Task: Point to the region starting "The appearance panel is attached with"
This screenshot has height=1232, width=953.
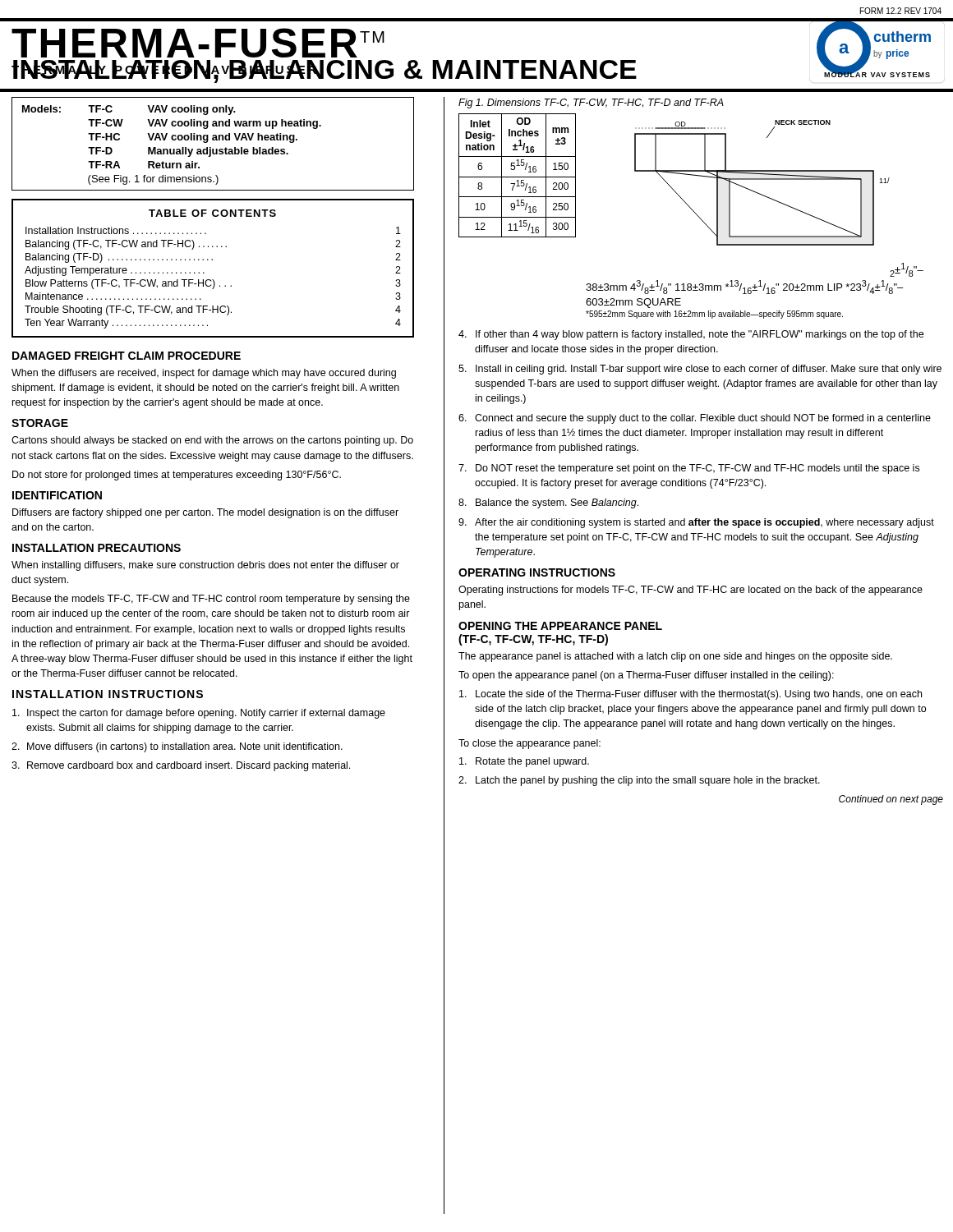Action: pos(676,656)
